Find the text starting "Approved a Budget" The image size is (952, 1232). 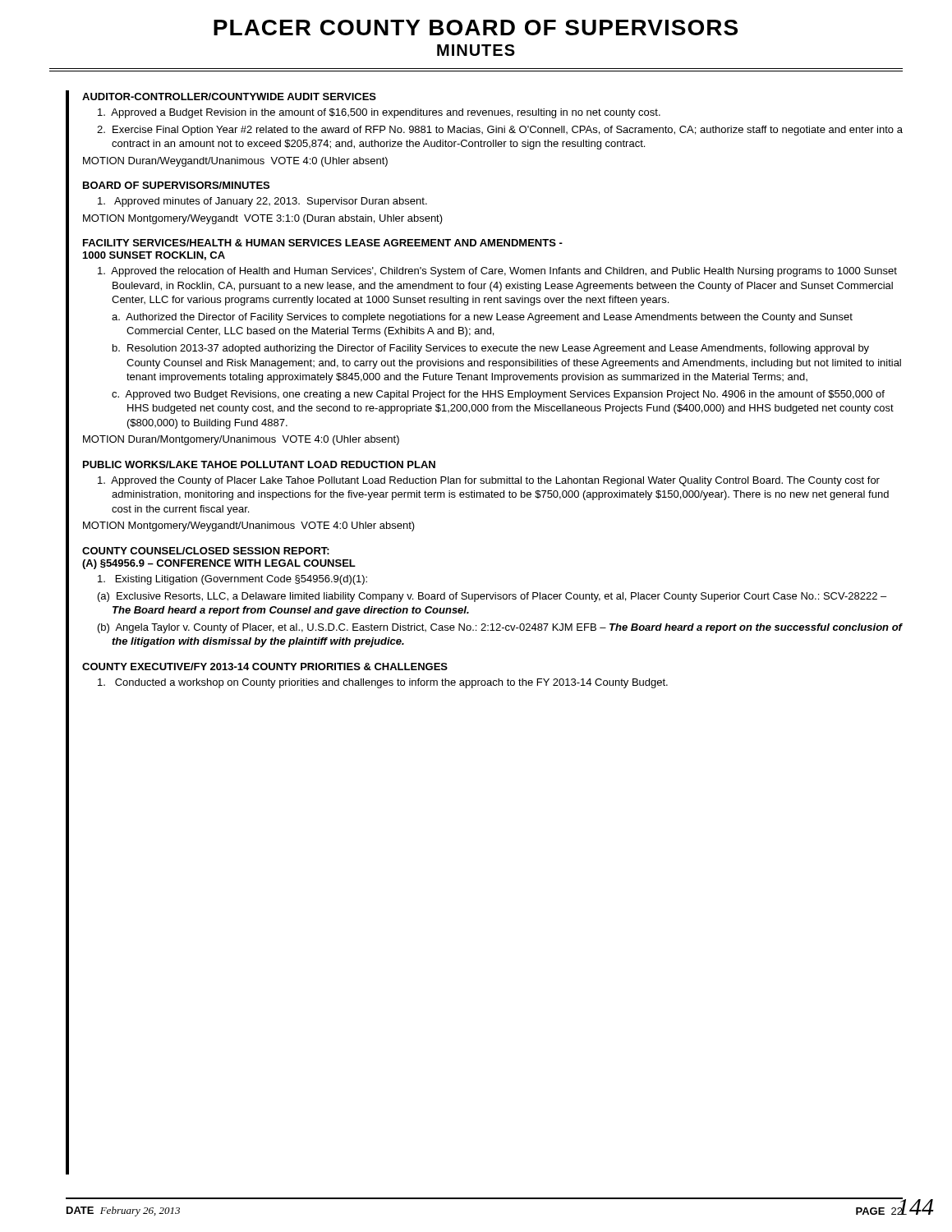(x=379, y=112)
